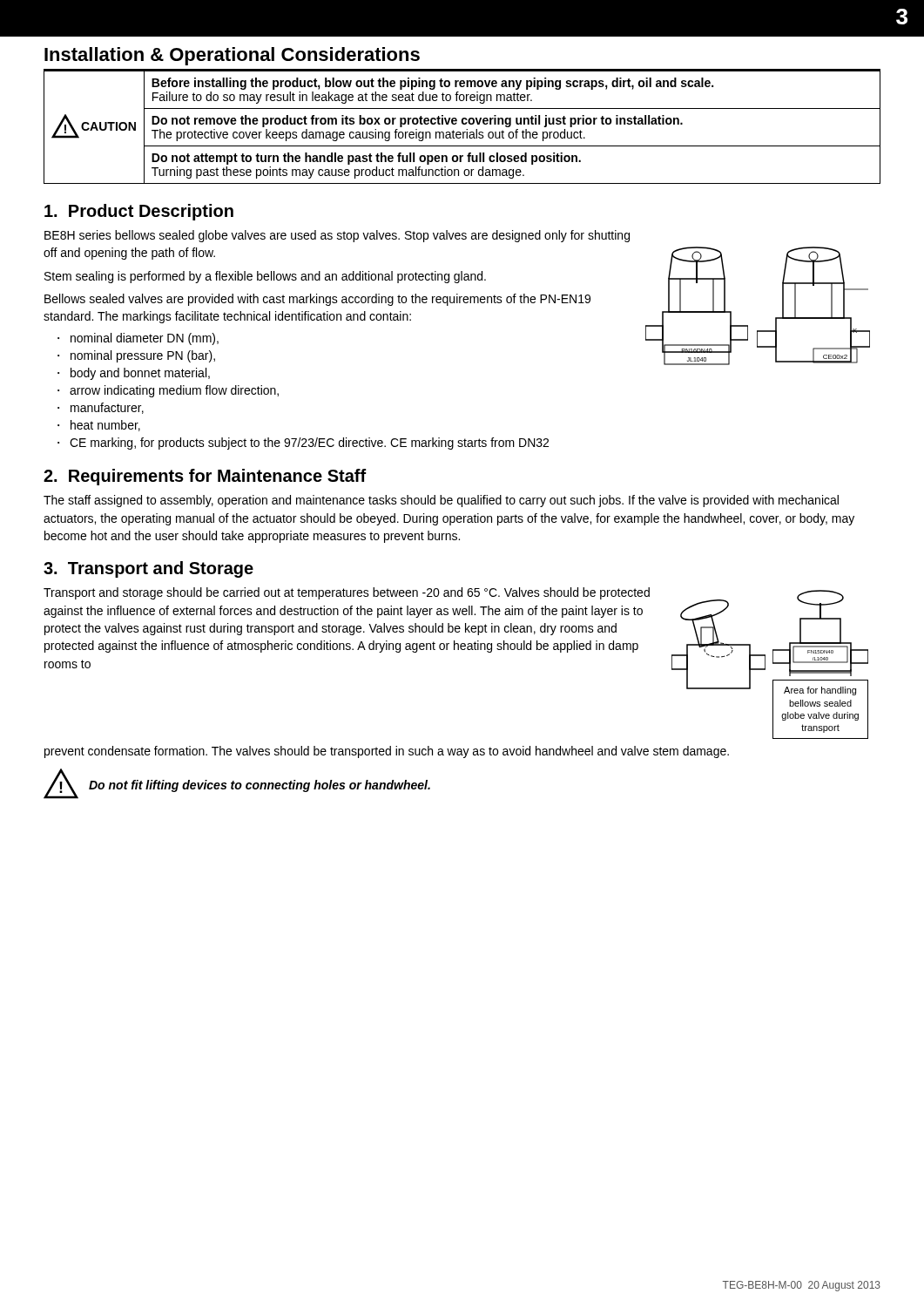Screen dimensions: 1307x924
Task: Find the section header that says "1. Product Description"
Action: 139,211
